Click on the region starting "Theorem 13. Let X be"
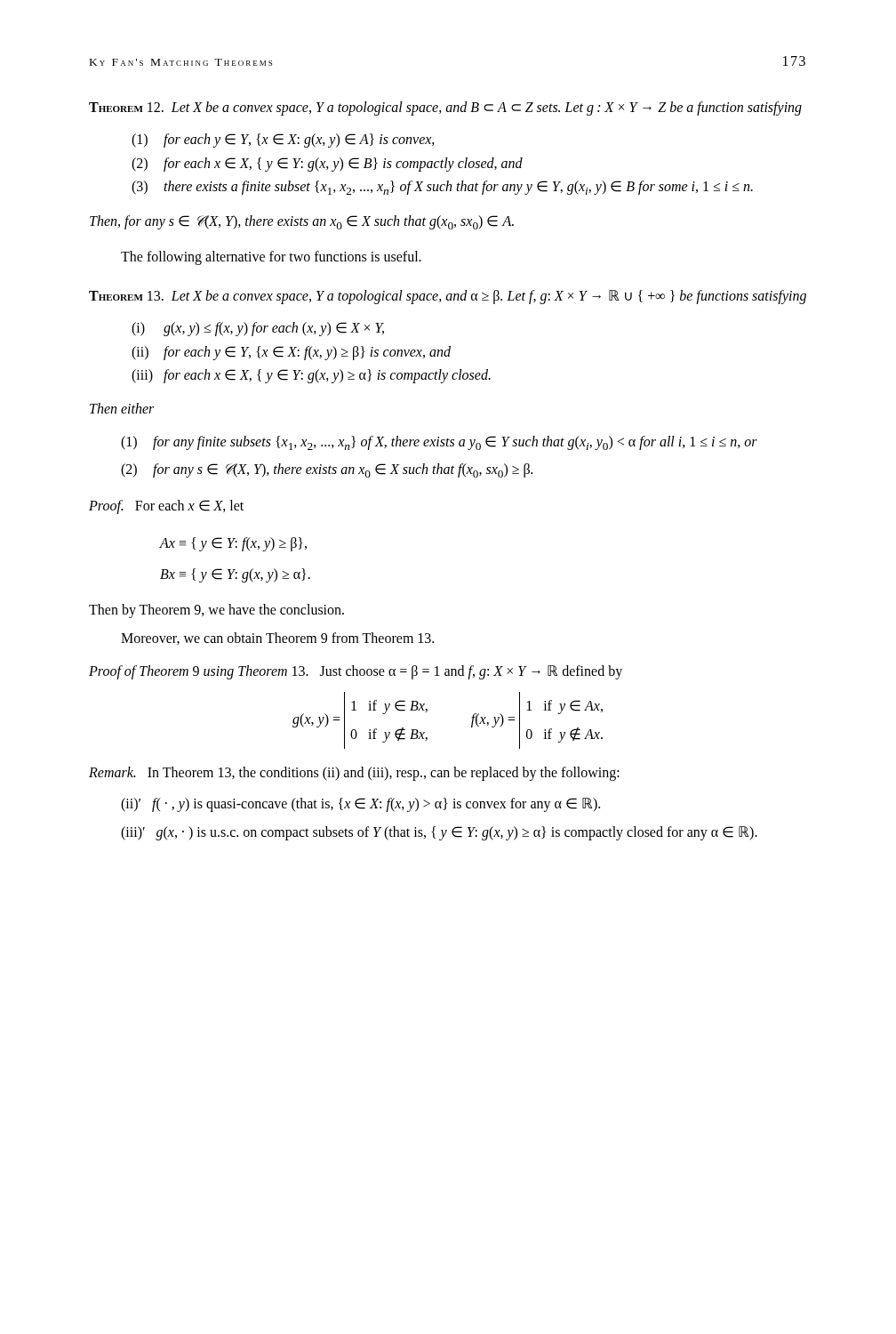This screenshot has height=1334, width=896. pyautogui.click(x=448, y=296)
